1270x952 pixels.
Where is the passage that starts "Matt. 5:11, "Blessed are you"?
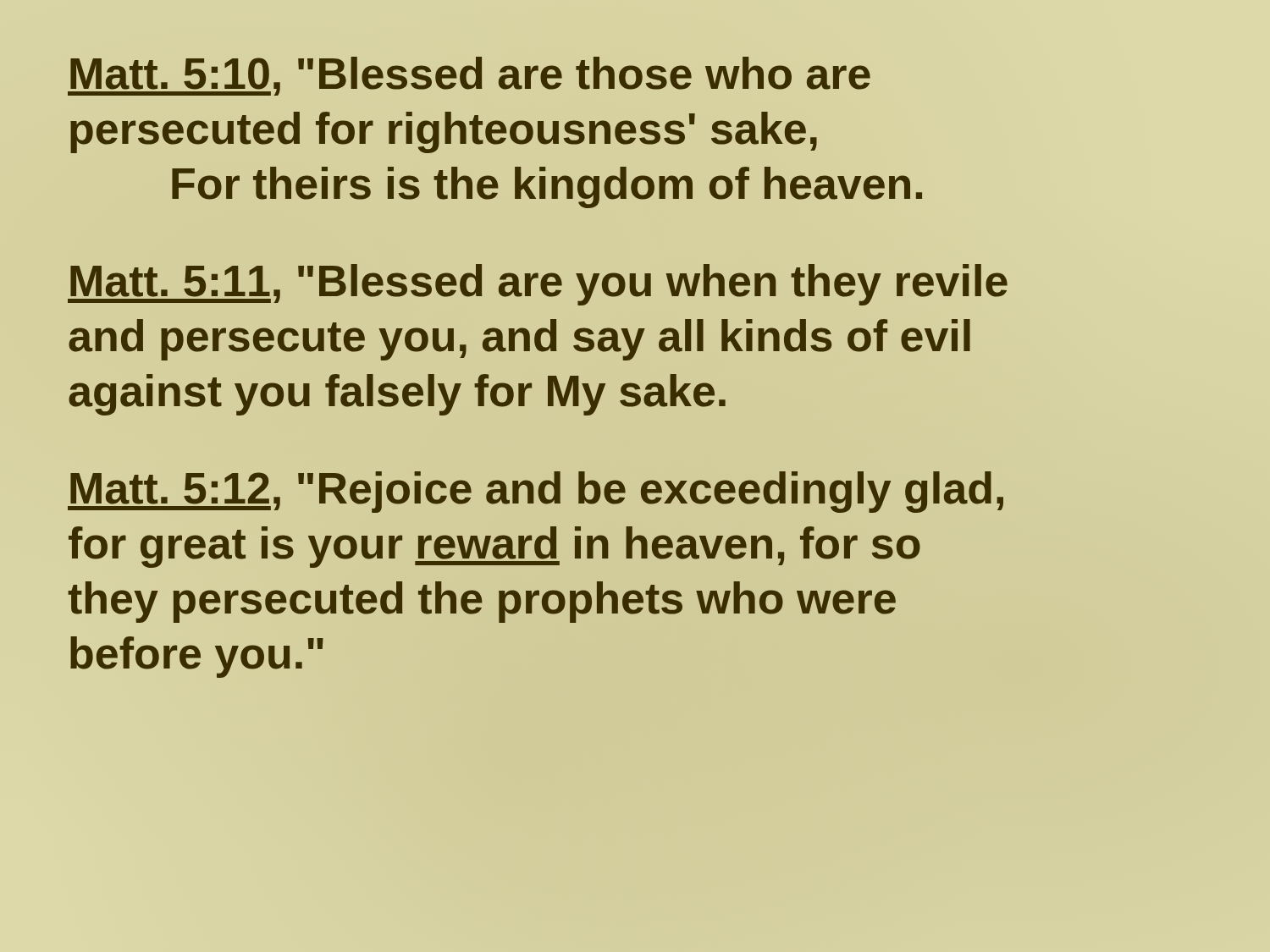(x=538, y=336)
